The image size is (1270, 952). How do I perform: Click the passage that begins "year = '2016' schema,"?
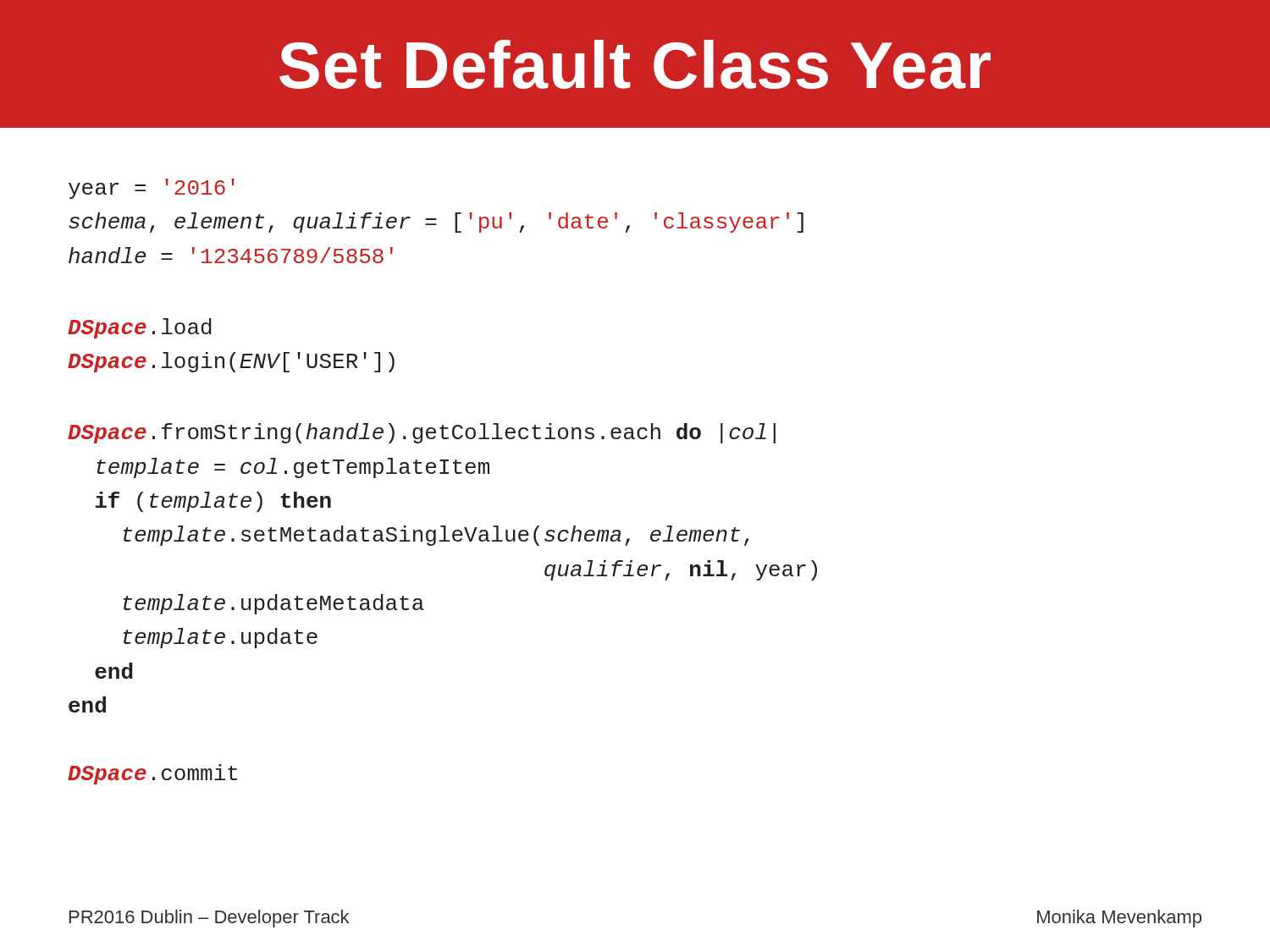click(x=635, y=223)
